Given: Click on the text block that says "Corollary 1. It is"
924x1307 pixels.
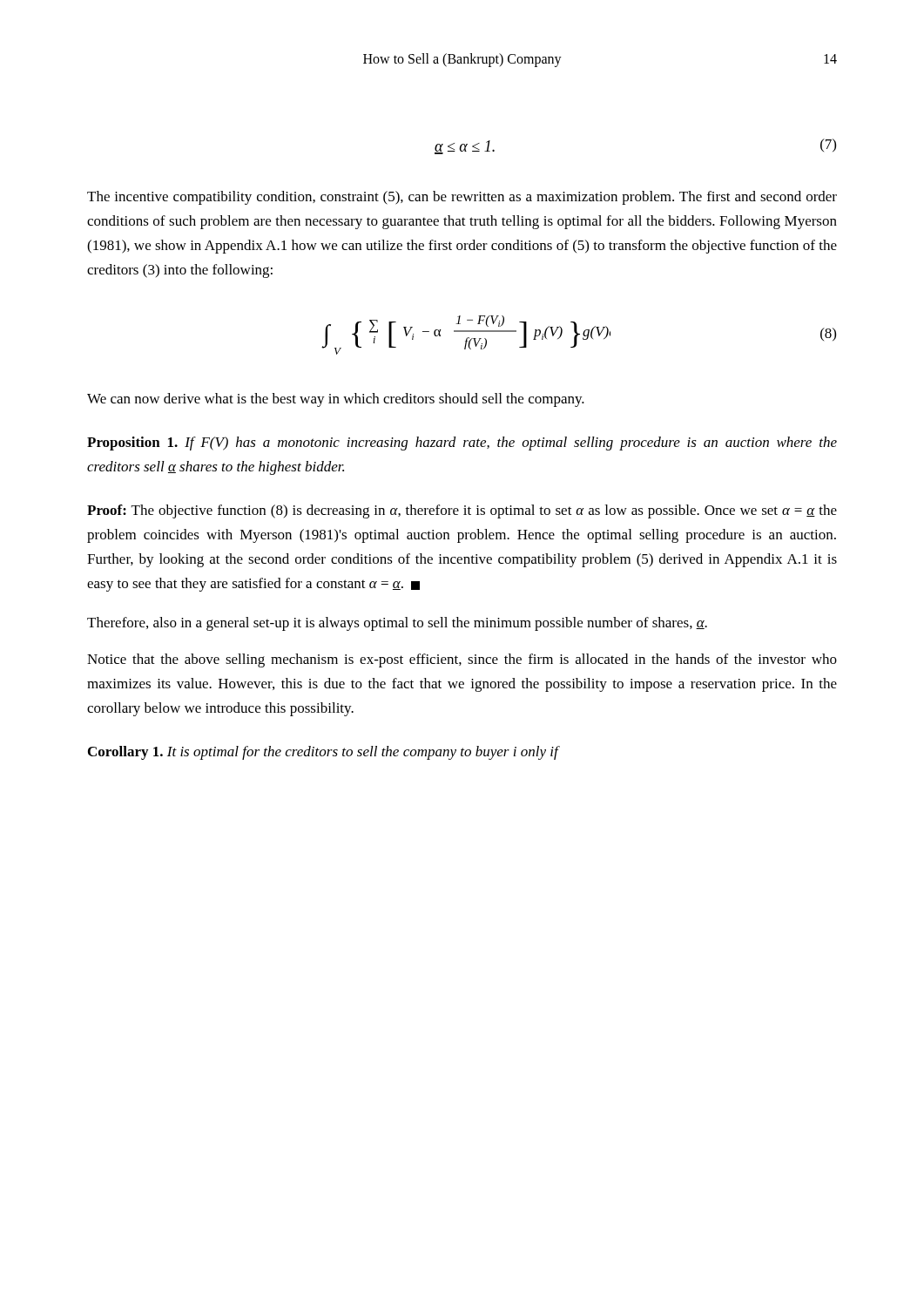Looking at the screenshot, I should point(323,751).
